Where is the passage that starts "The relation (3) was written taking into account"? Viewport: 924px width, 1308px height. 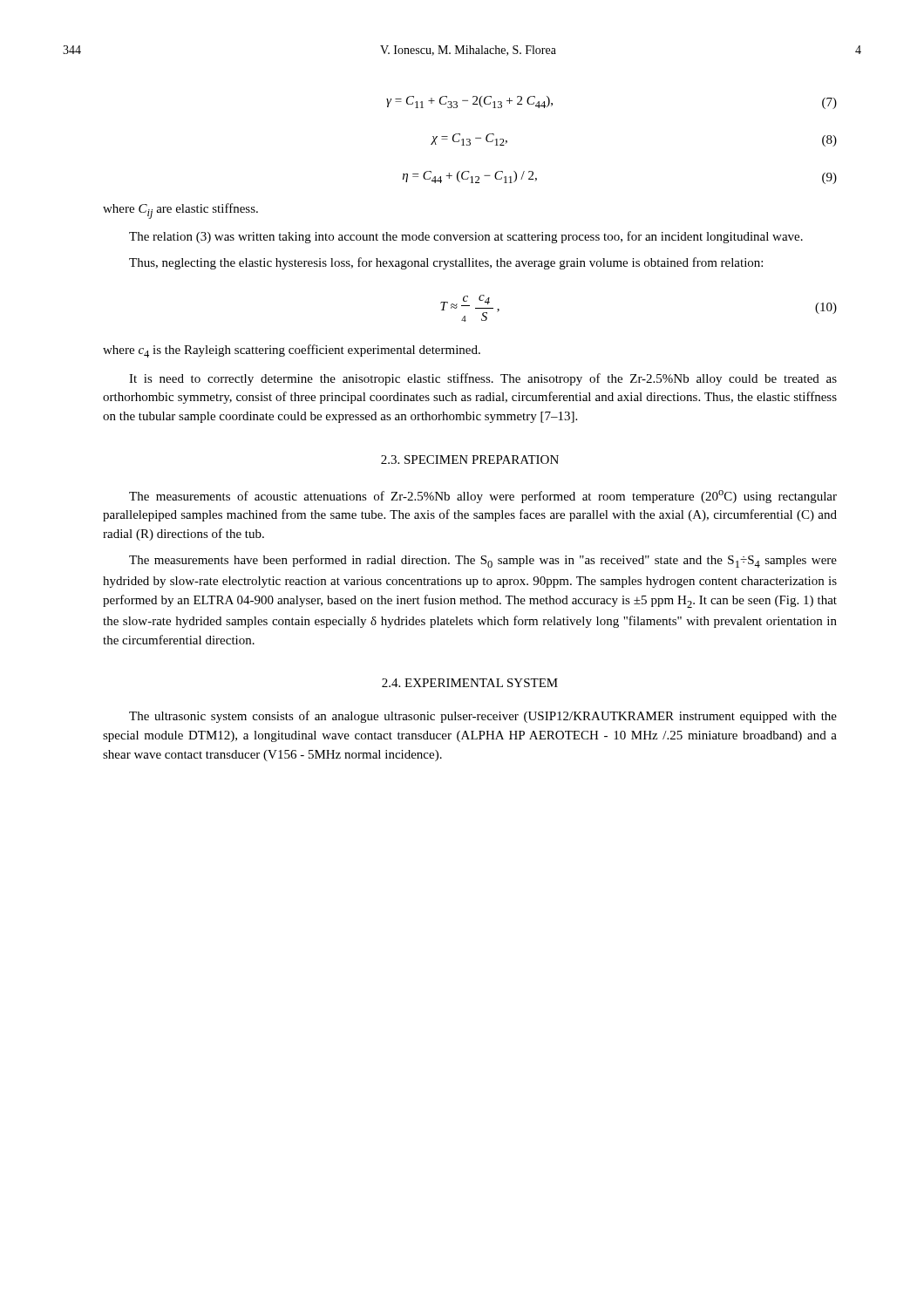click(466, 236)
